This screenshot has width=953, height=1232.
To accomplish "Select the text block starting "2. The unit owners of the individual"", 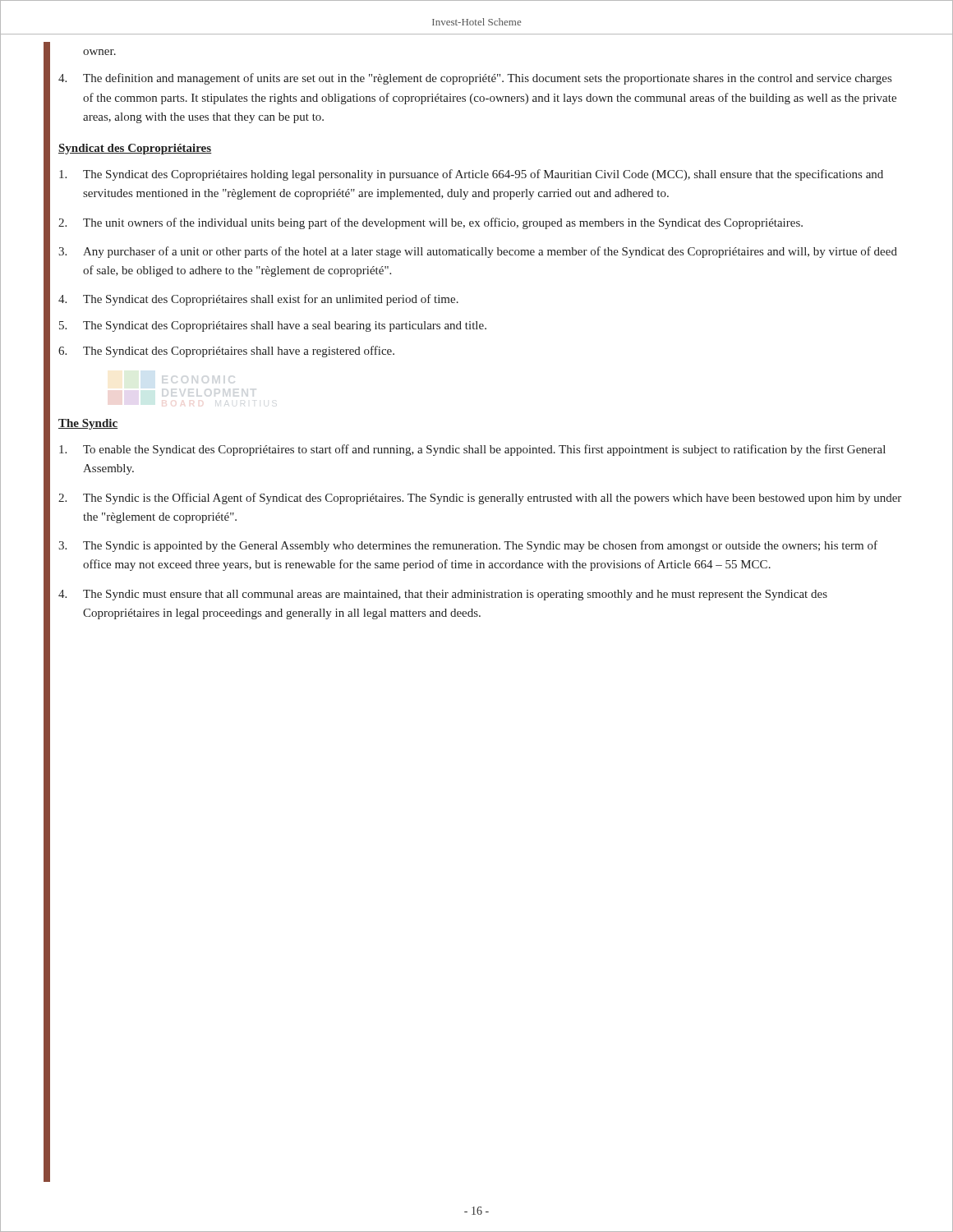I will pos(481,223).
